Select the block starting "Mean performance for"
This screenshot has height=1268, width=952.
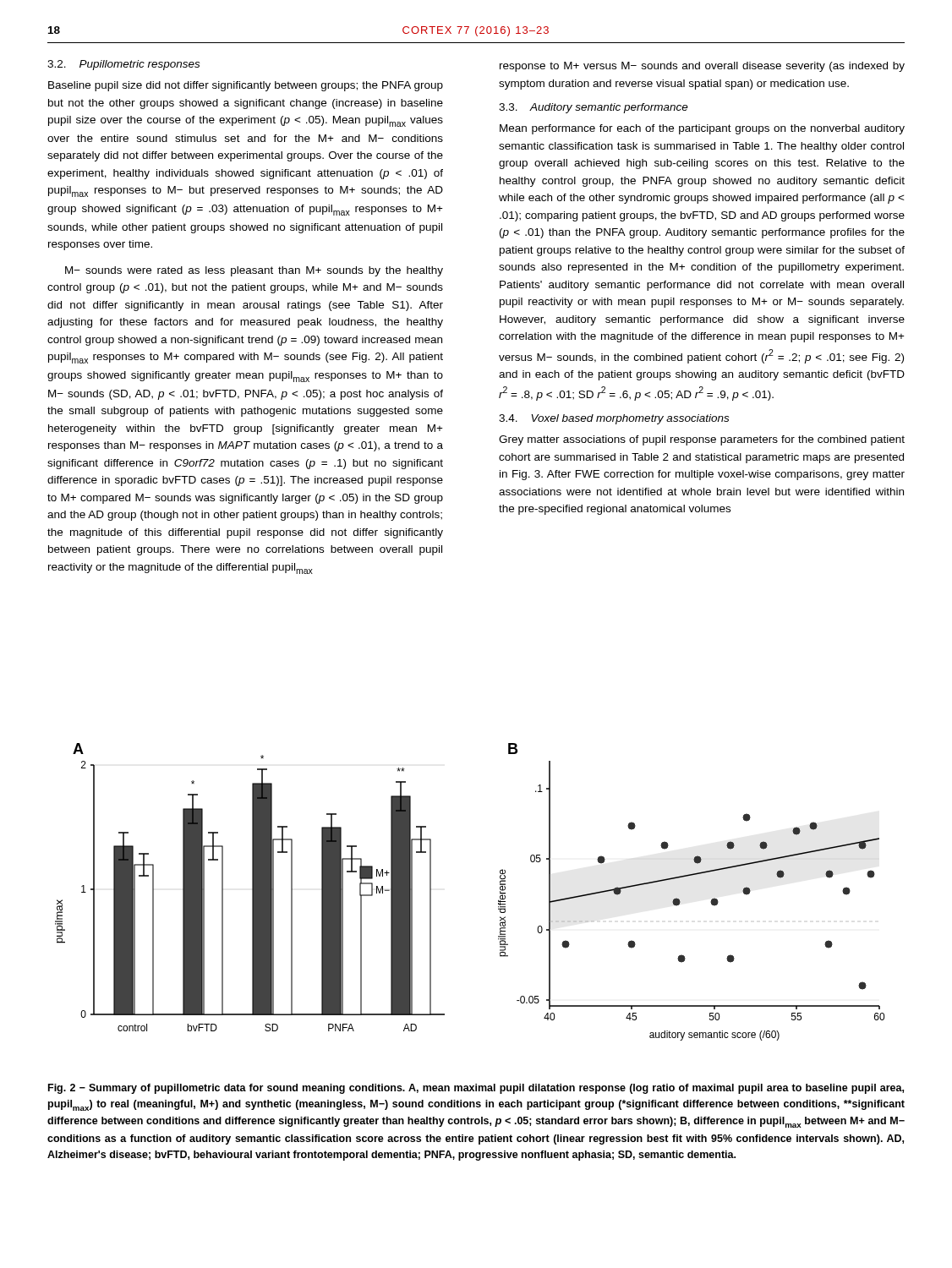tap(702, 262)
